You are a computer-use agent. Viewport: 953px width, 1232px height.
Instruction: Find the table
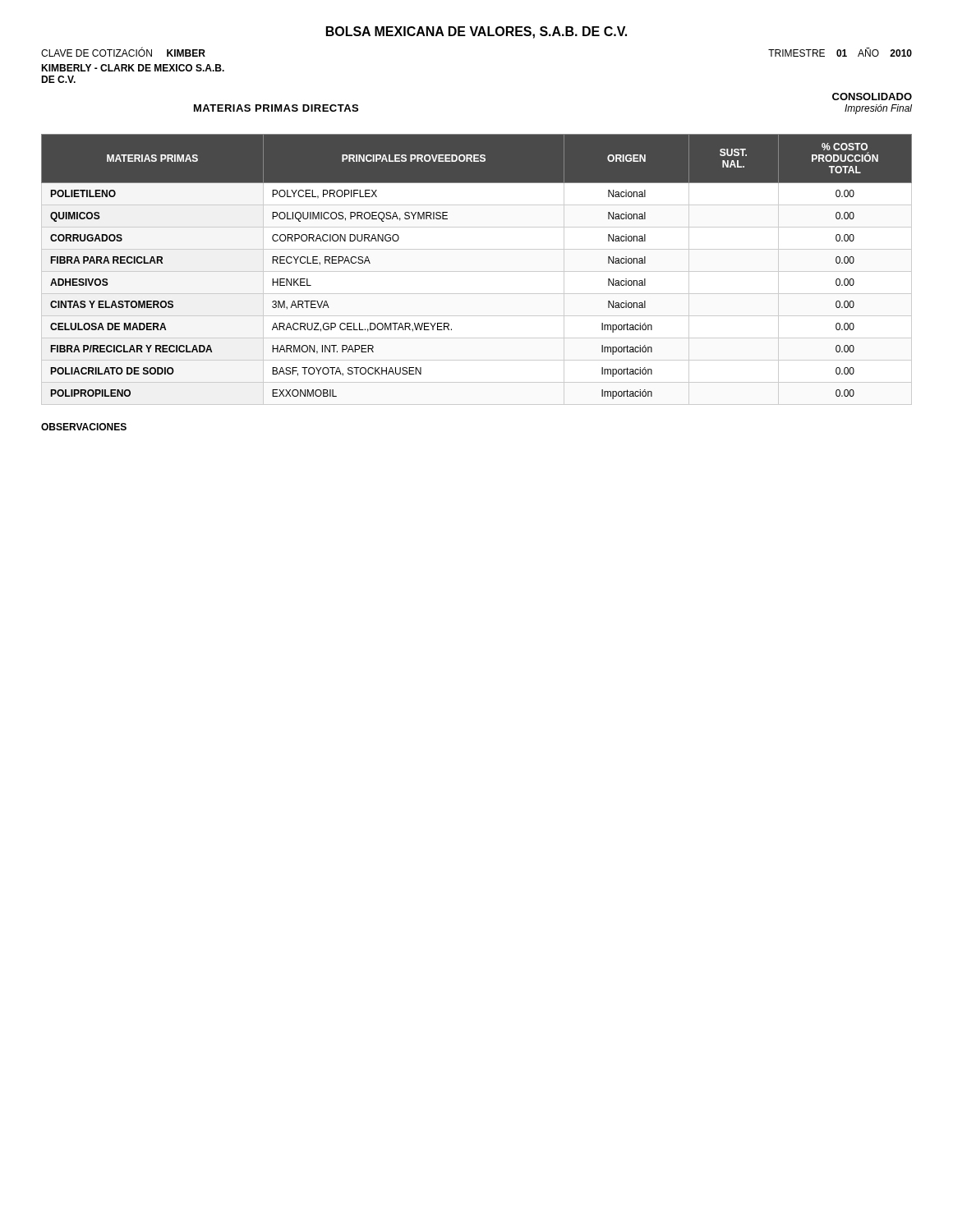[x=476, y=269]
